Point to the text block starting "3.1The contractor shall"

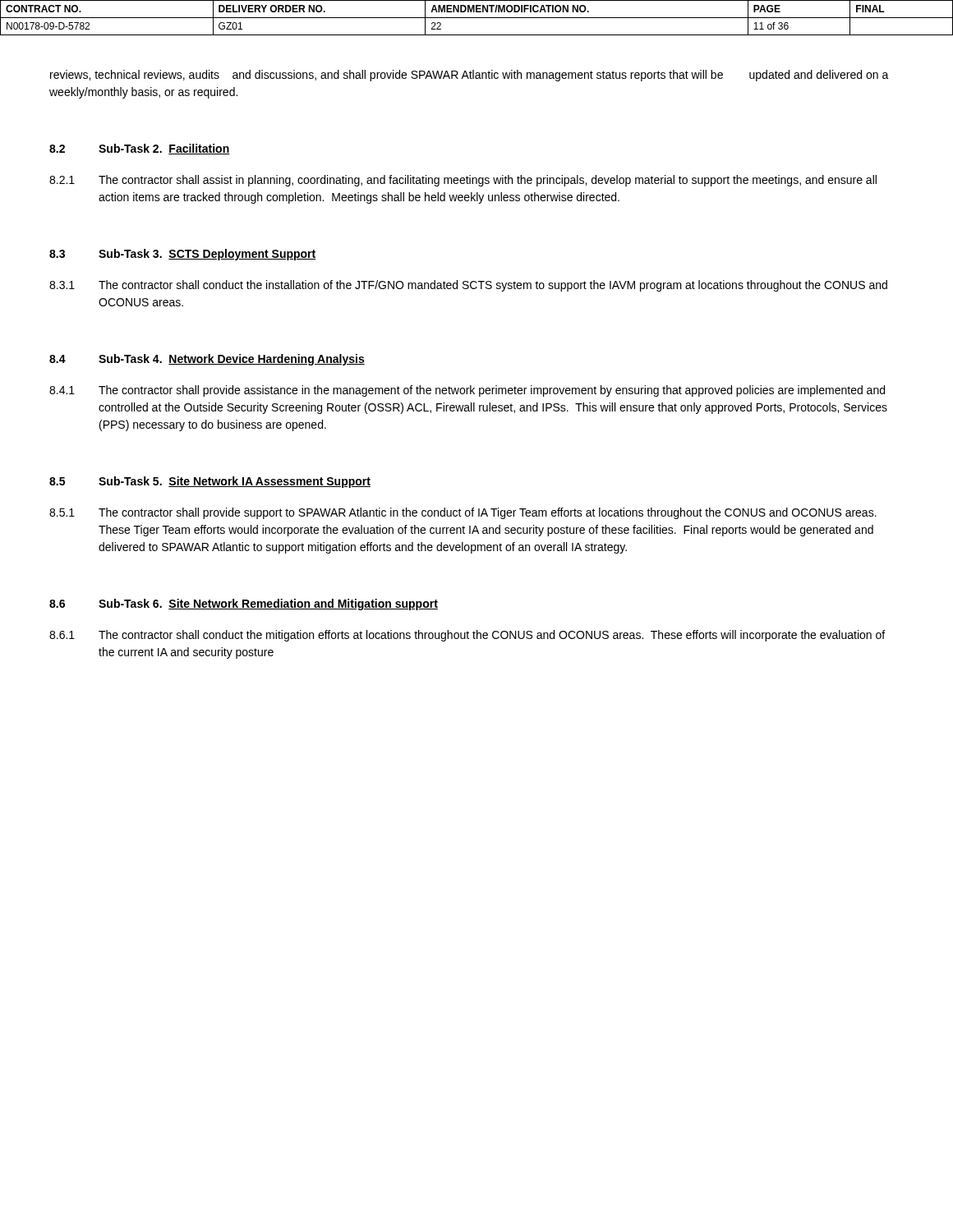pos(472,294)
